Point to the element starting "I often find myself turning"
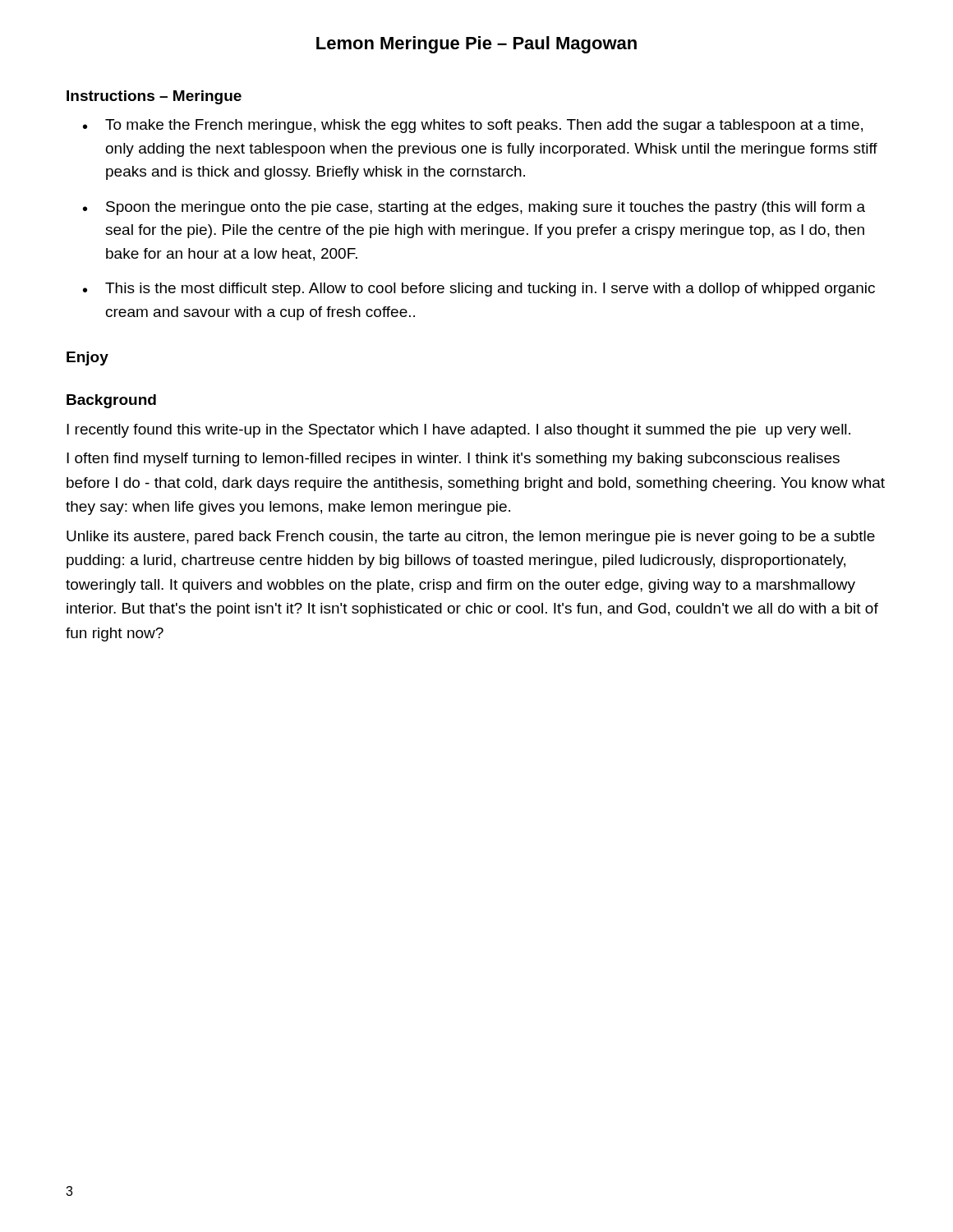 pyautogui.click(x=475, y=482)
